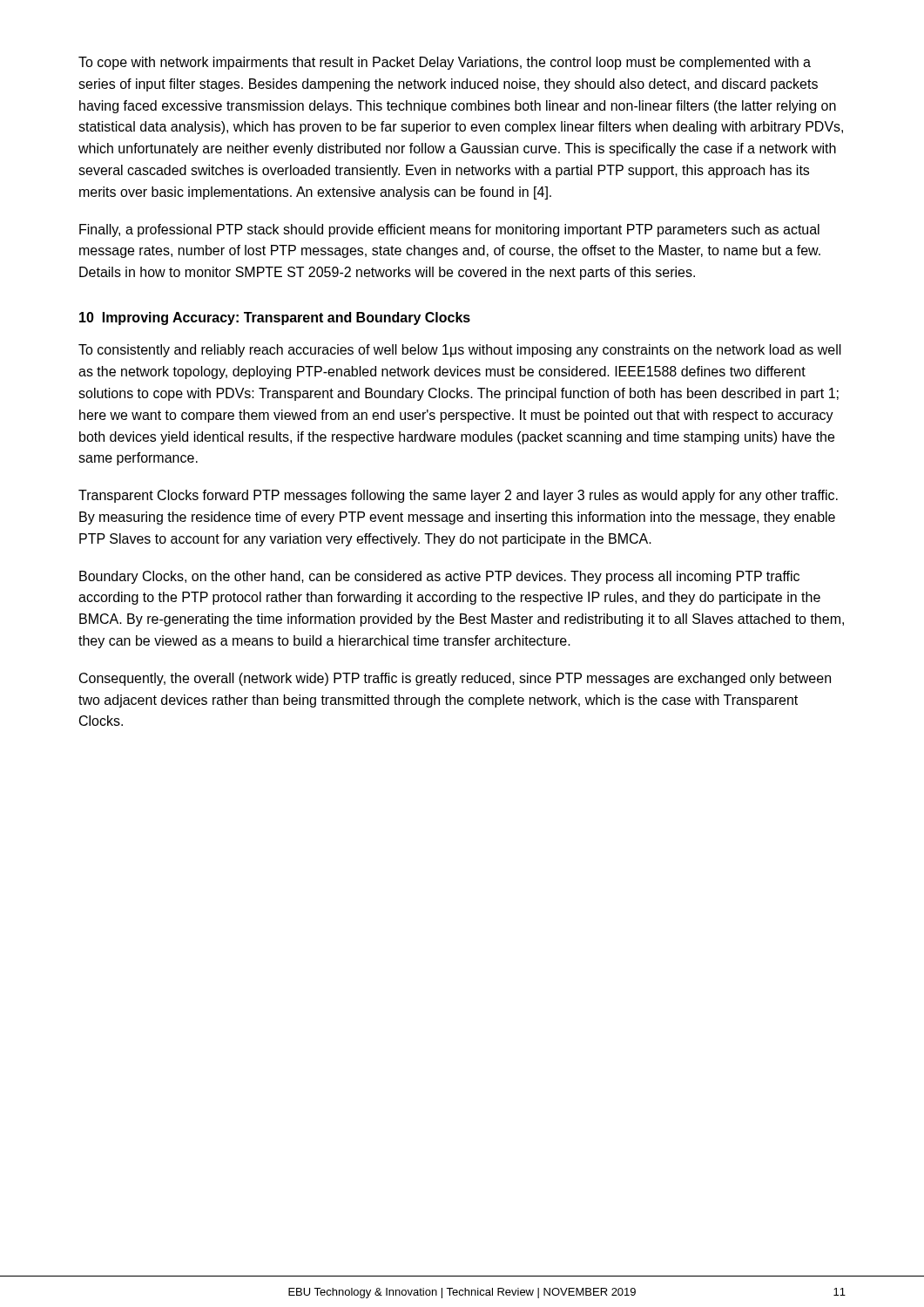Screen dimensions: 1307x924
Task: Click on the text starting "Transparent Clocks forward PTP messages following the"
Action: (x=458, y=517)
